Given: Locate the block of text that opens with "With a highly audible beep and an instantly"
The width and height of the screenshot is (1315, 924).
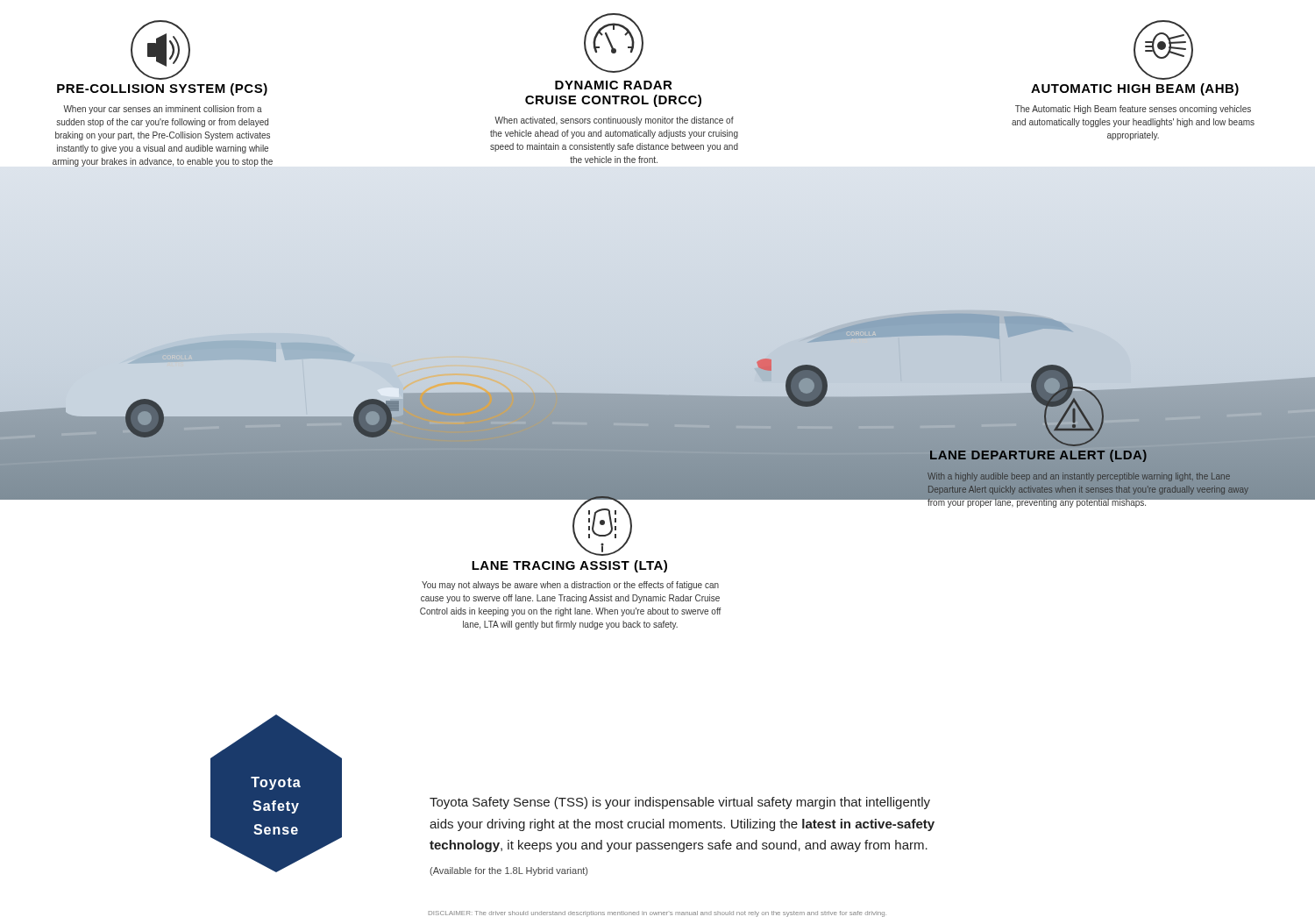Looking at the screenshot, I should [x=1088, y=490].
